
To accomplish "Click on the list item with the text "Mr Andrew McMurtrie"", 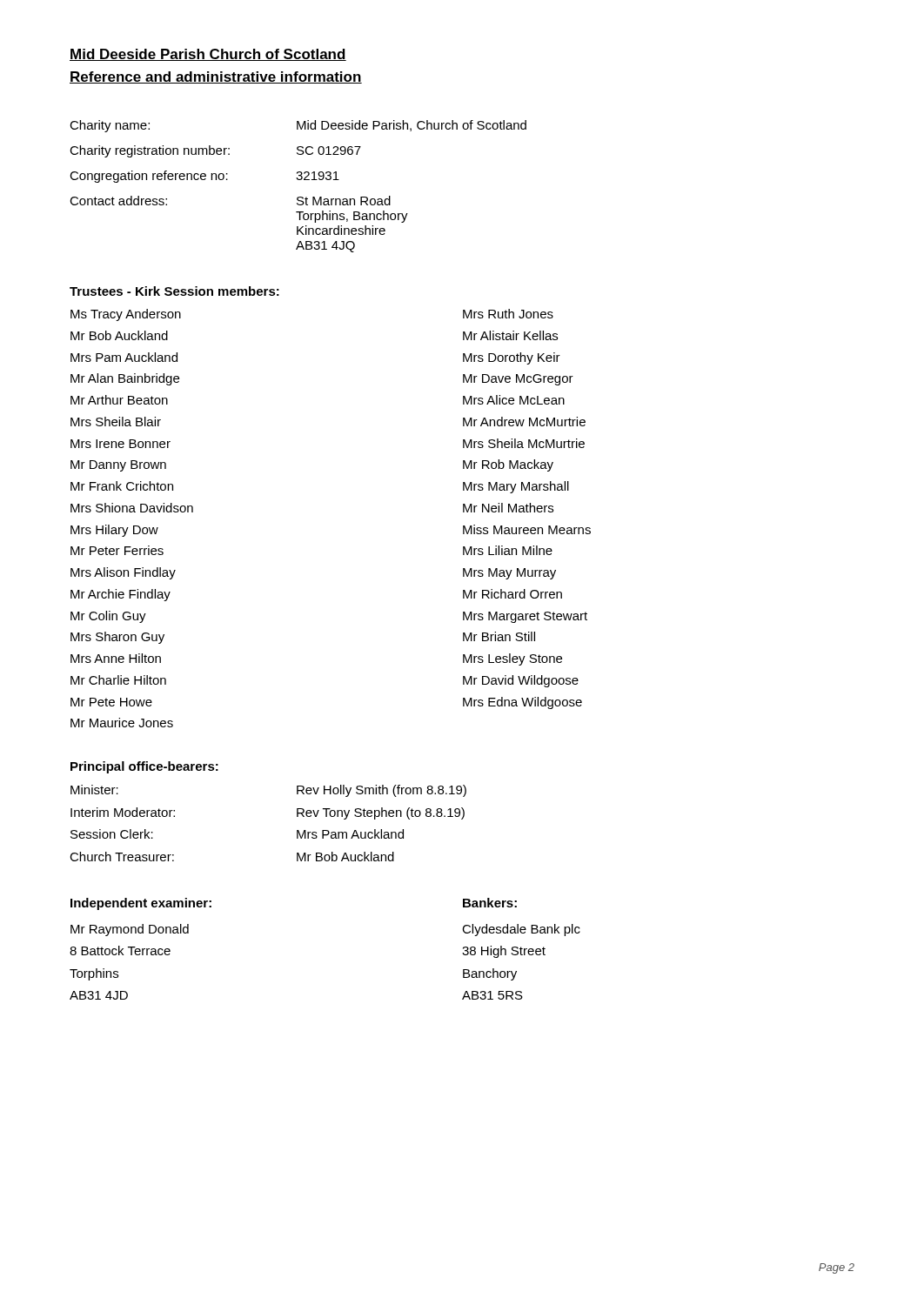I will (524, 421).
